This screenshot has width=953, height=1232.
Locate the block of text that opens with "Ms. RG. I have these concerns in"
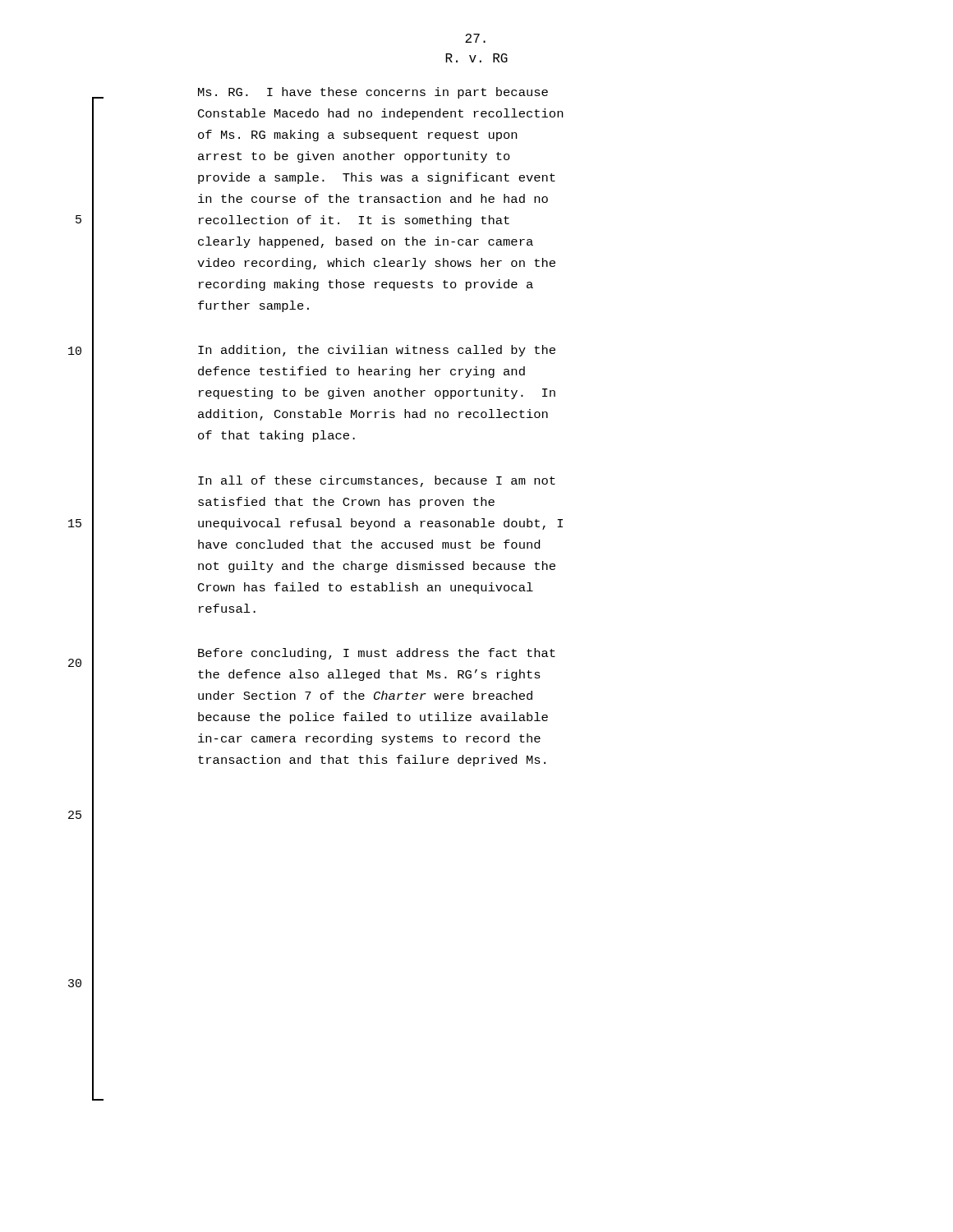pos(381,200)
